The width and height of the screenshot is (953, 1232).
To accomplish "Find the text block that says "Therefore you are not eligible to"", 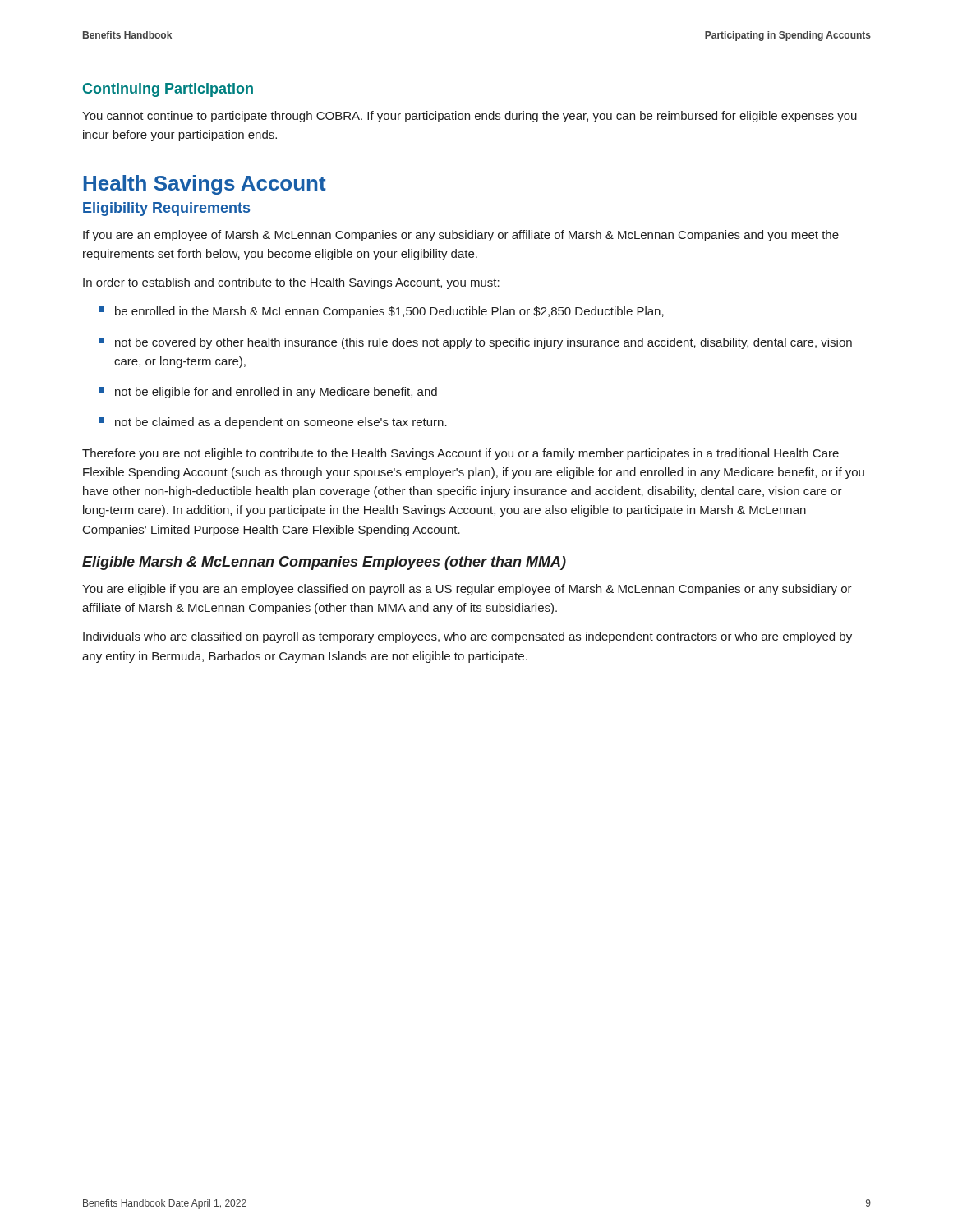I will (x=474, y=491).
